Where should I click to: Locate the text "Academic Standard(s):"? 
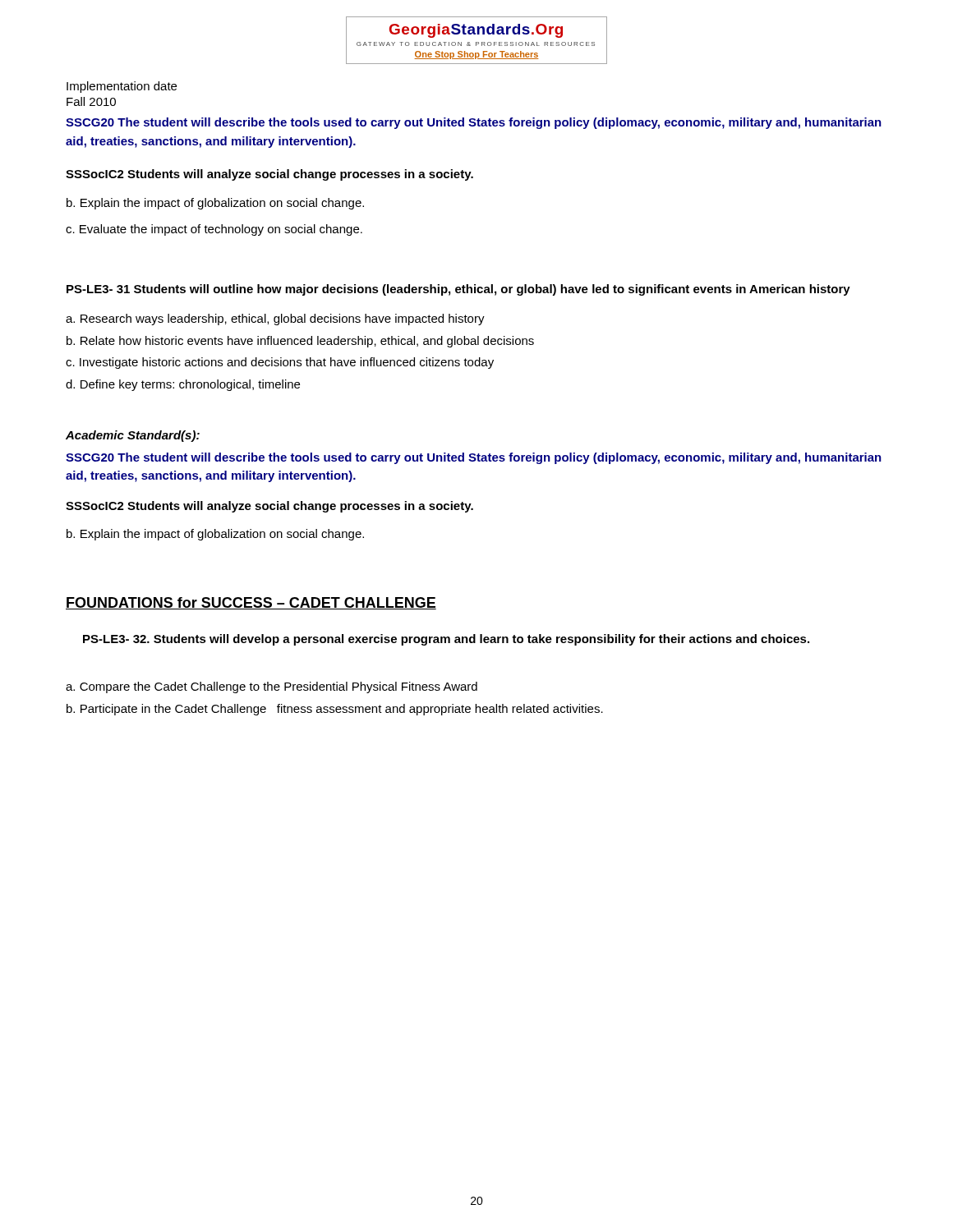click(133, 435)
